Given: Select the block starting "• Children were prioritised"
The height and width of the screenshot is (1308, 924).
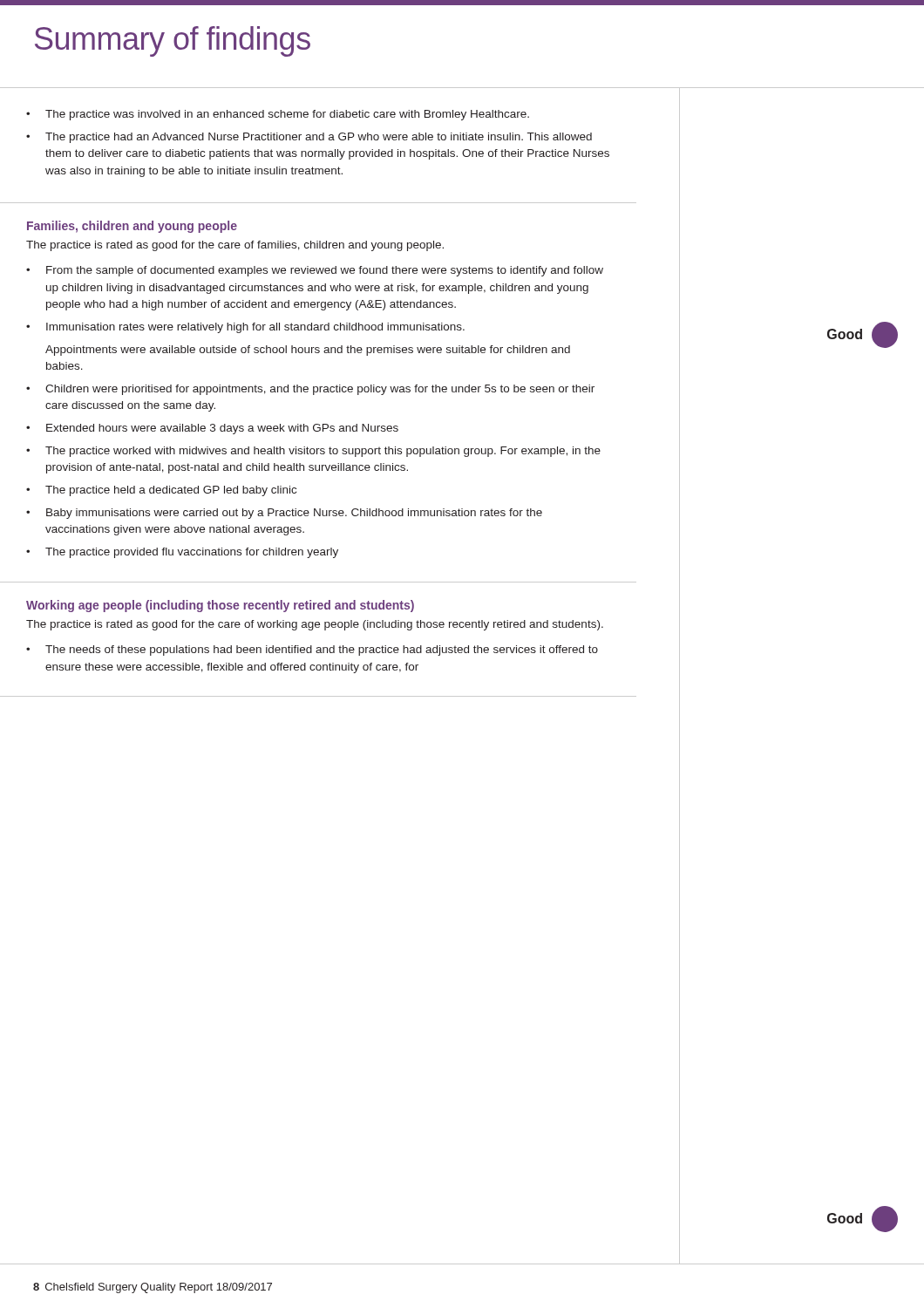Looking at the screenshot, I should pyautogui.click(x=318, y=397).
